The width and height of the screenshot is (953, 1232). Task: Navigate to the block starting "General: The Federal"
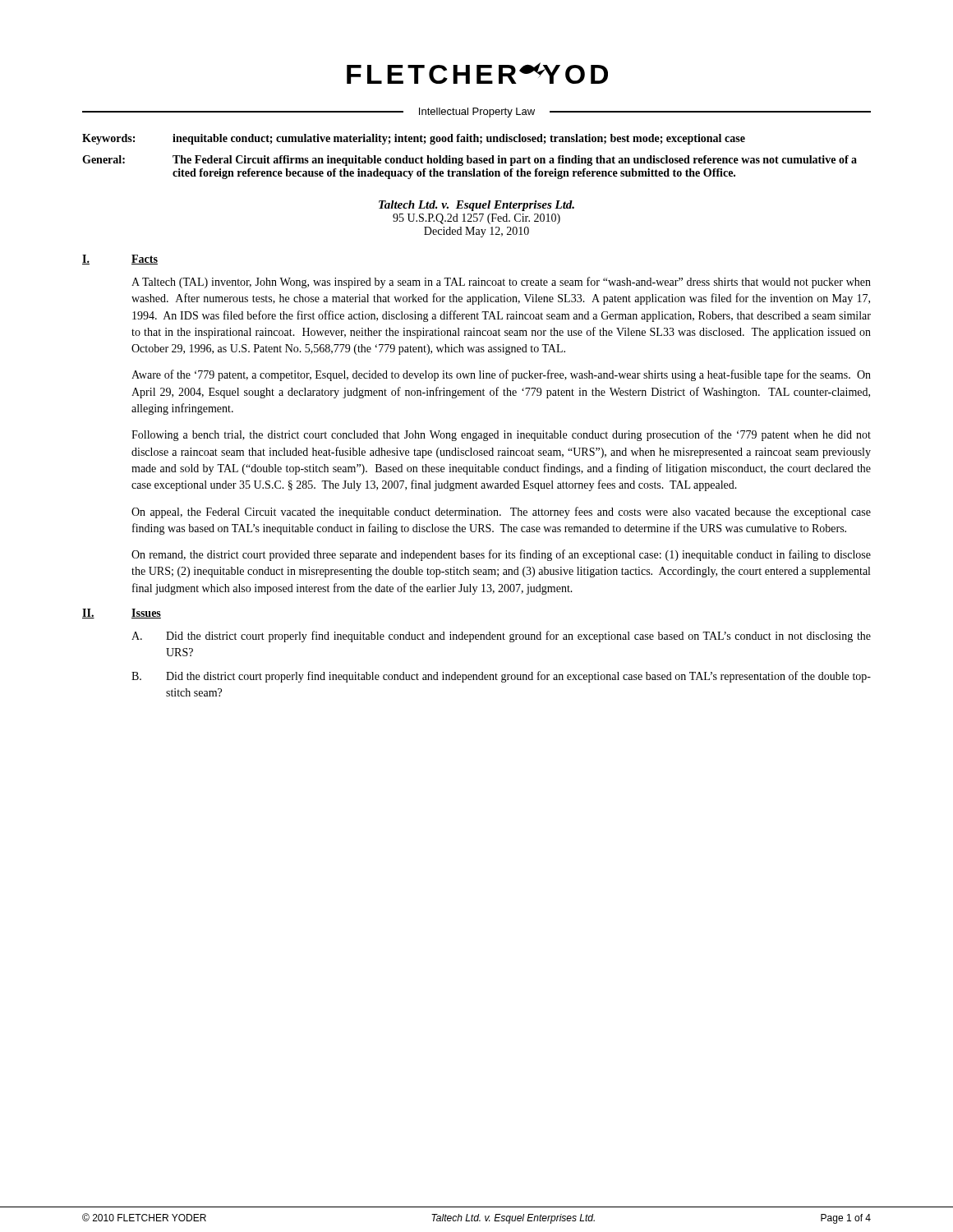[x=476, y=167]
